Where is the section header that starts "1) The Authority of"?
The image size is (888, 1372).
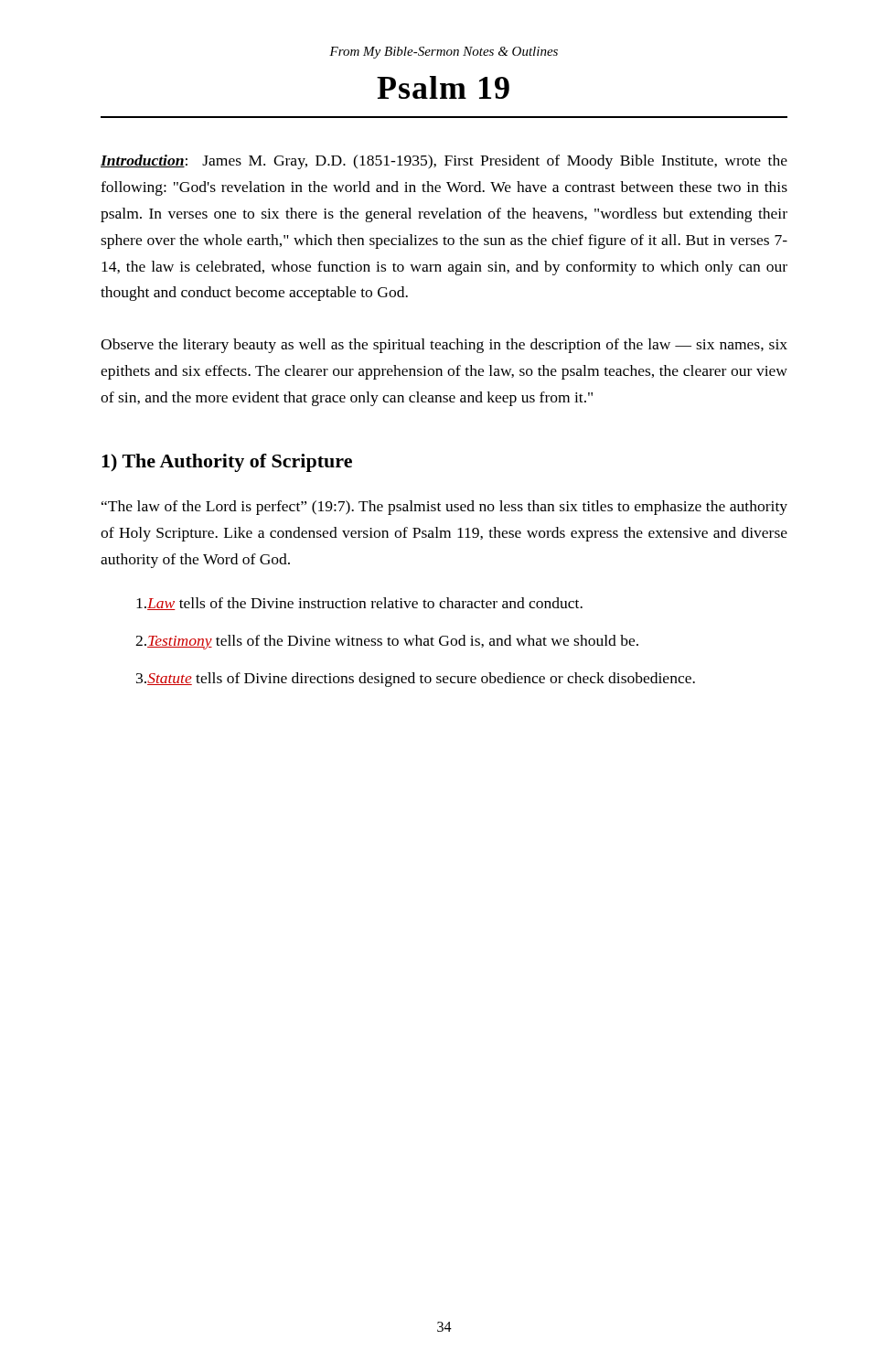pos(227,460)
